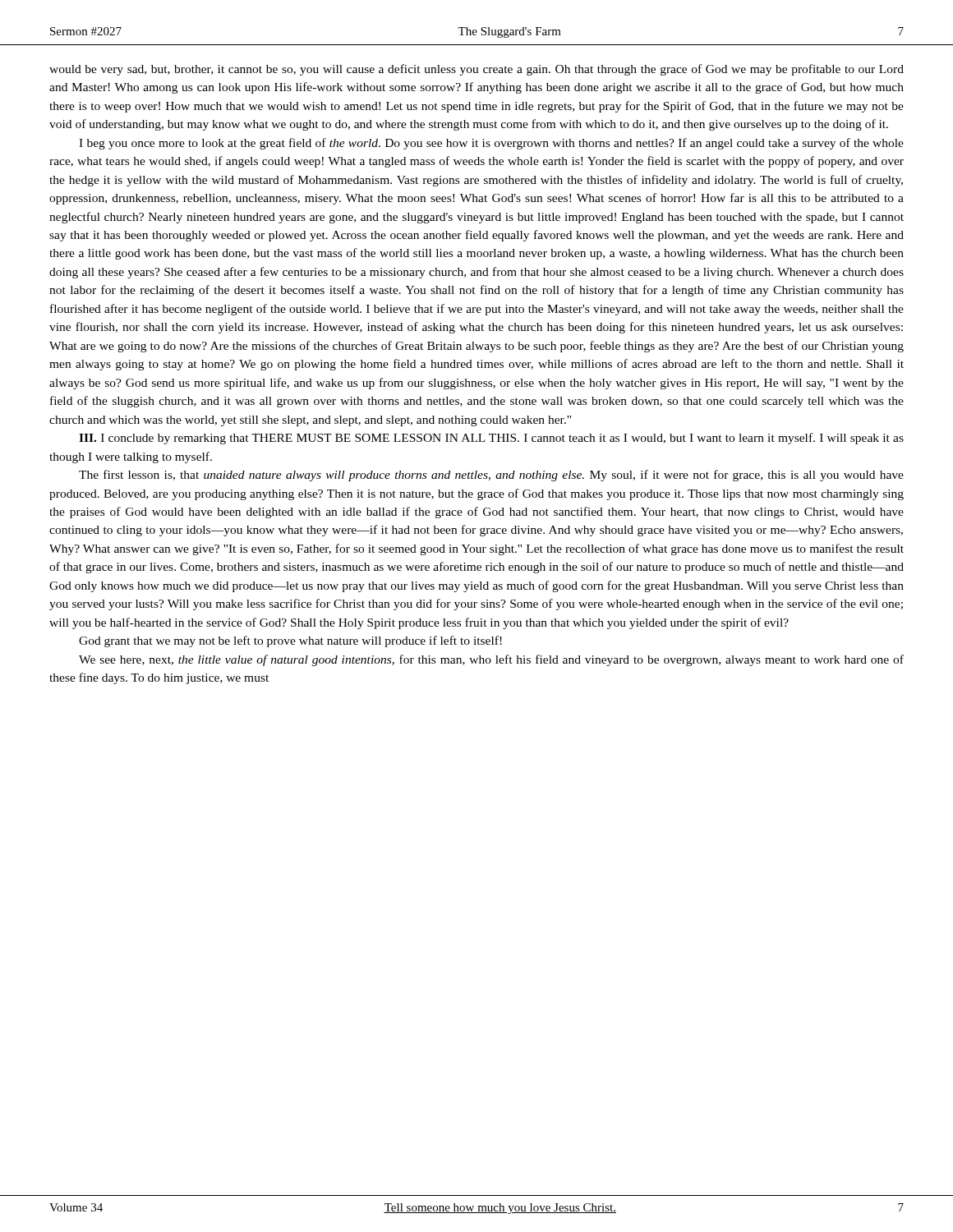Locate the block of text that opens with "I beg you"
The height and width of the screenshot is (1232, 953).
pyautogui.click(x=476, y=281)
